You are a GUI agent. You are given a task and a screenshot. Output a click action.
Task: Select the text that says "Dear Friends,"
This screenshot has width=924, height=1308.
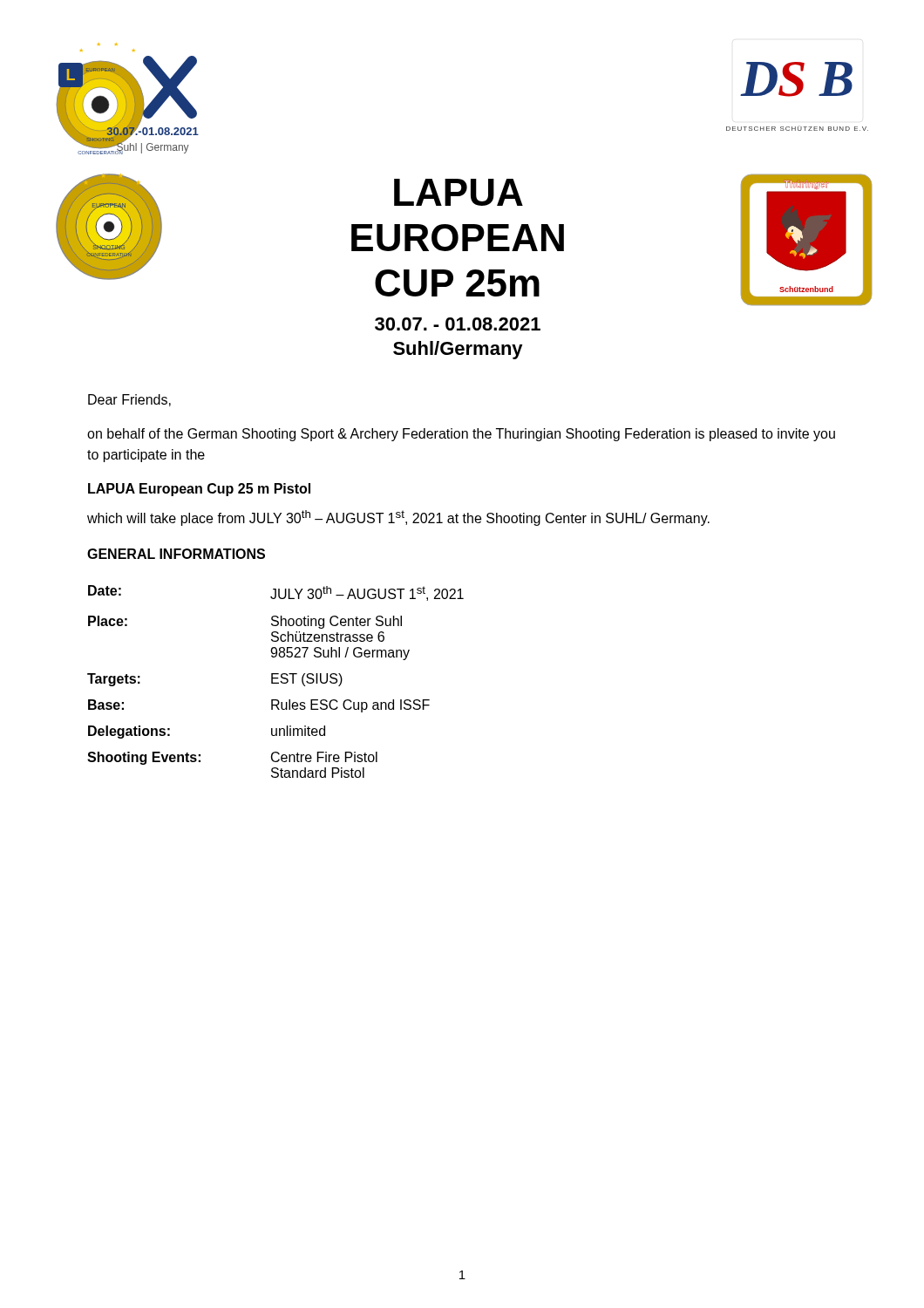point(129,400)
